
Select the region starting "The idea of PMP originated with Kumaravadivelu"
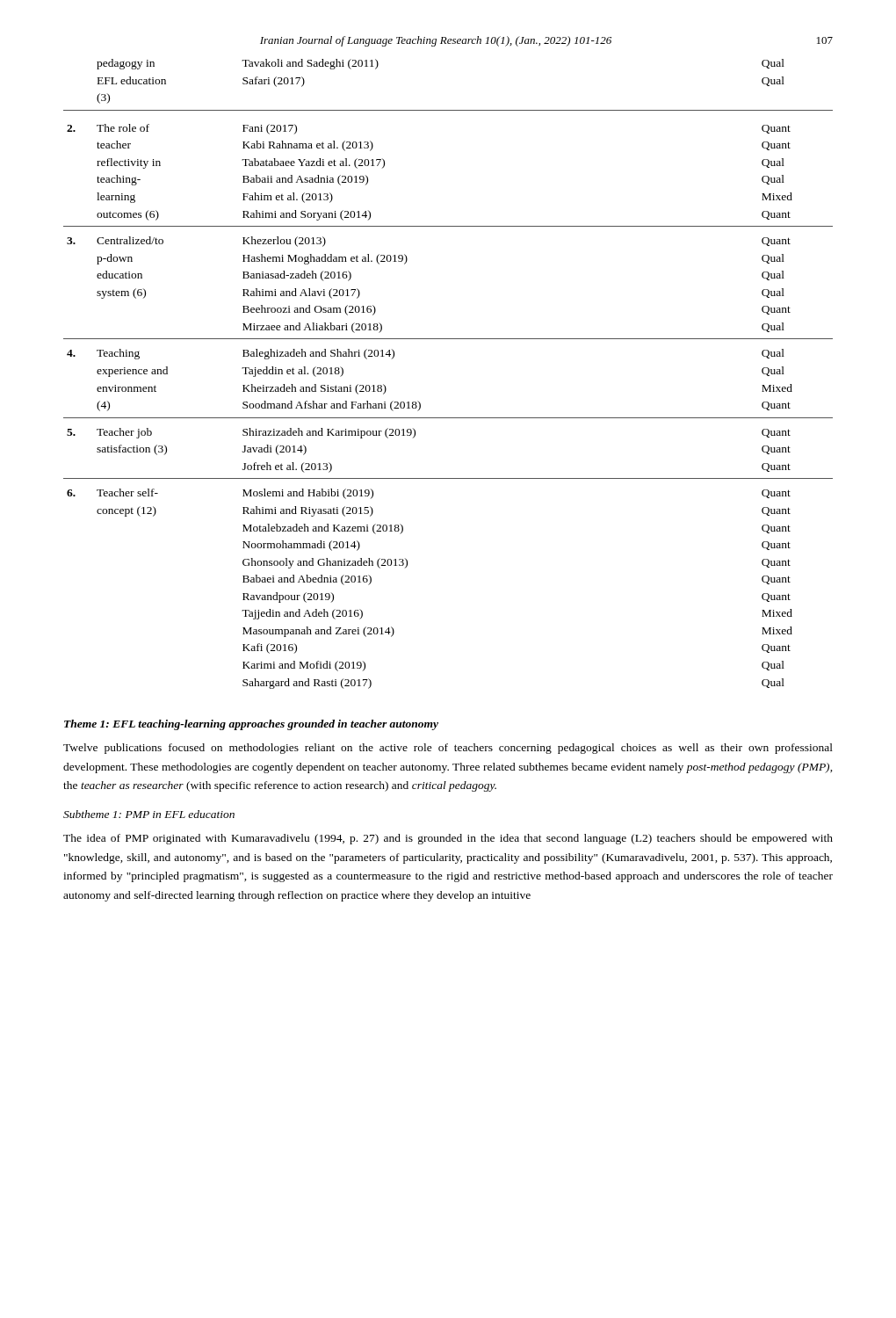click(448, 866)
